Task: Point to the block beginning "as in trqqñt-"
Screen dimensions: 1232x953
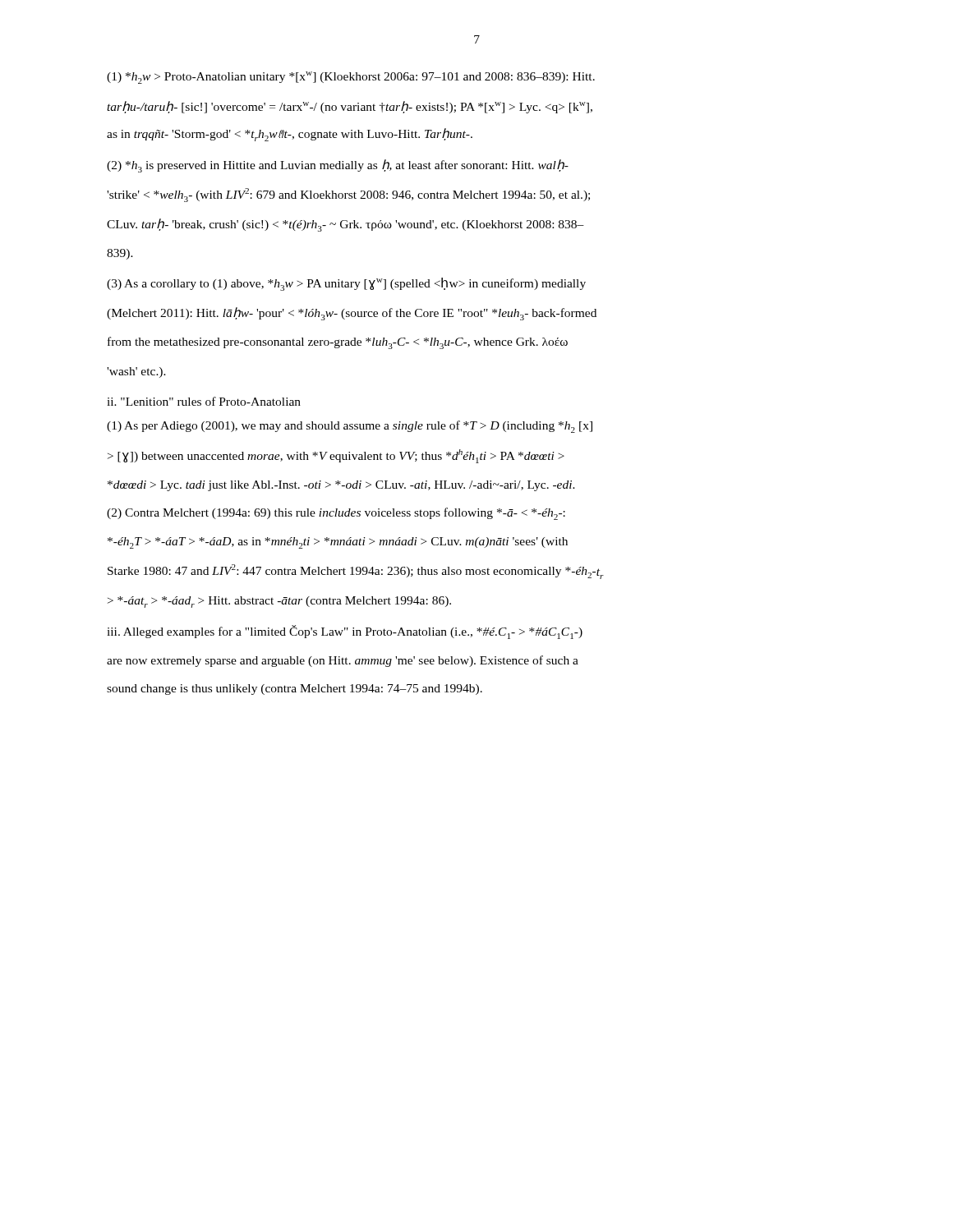Action: point(290,135)
